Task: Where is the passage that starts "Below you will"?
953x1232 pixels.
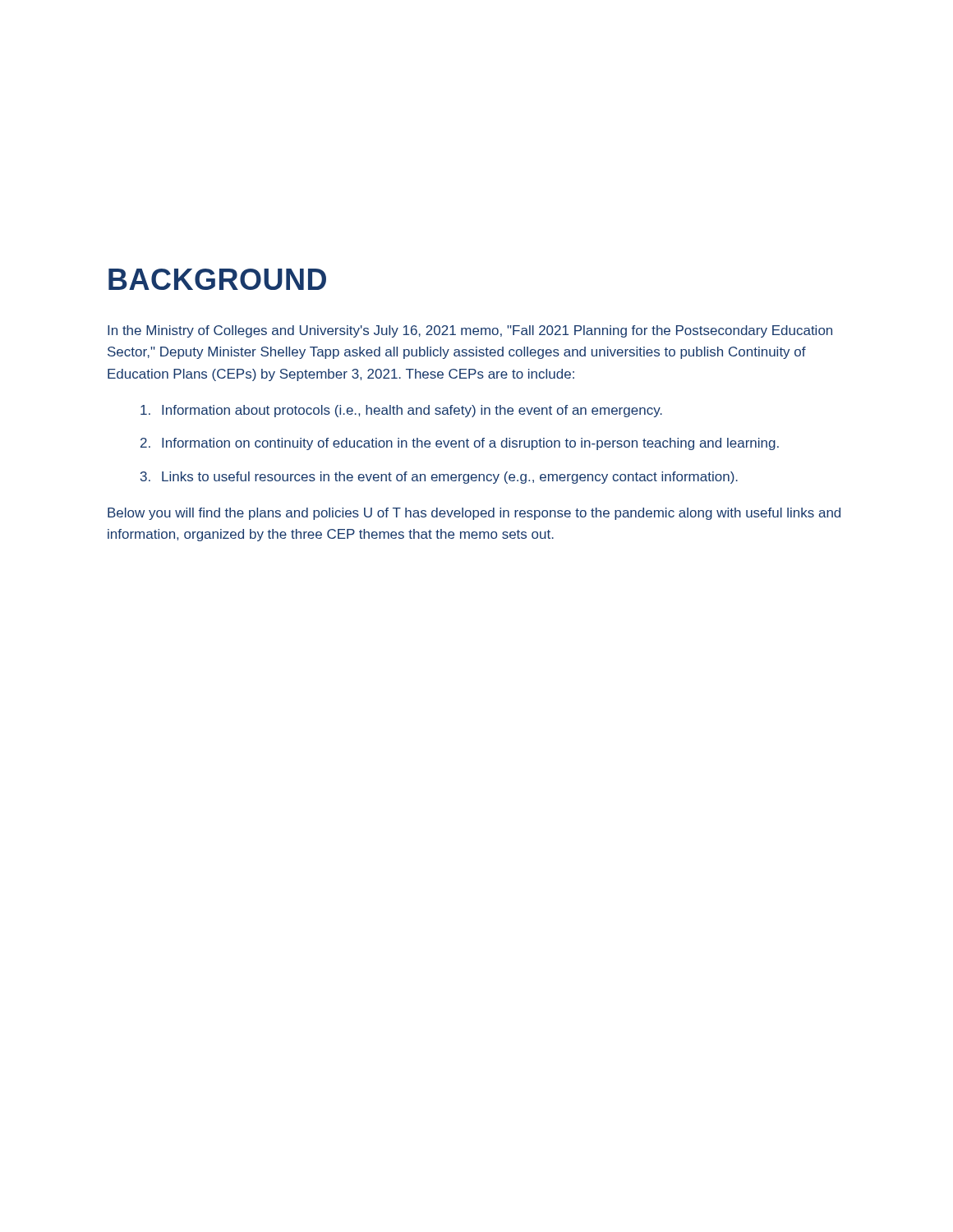Action: [x=474, y=524]
